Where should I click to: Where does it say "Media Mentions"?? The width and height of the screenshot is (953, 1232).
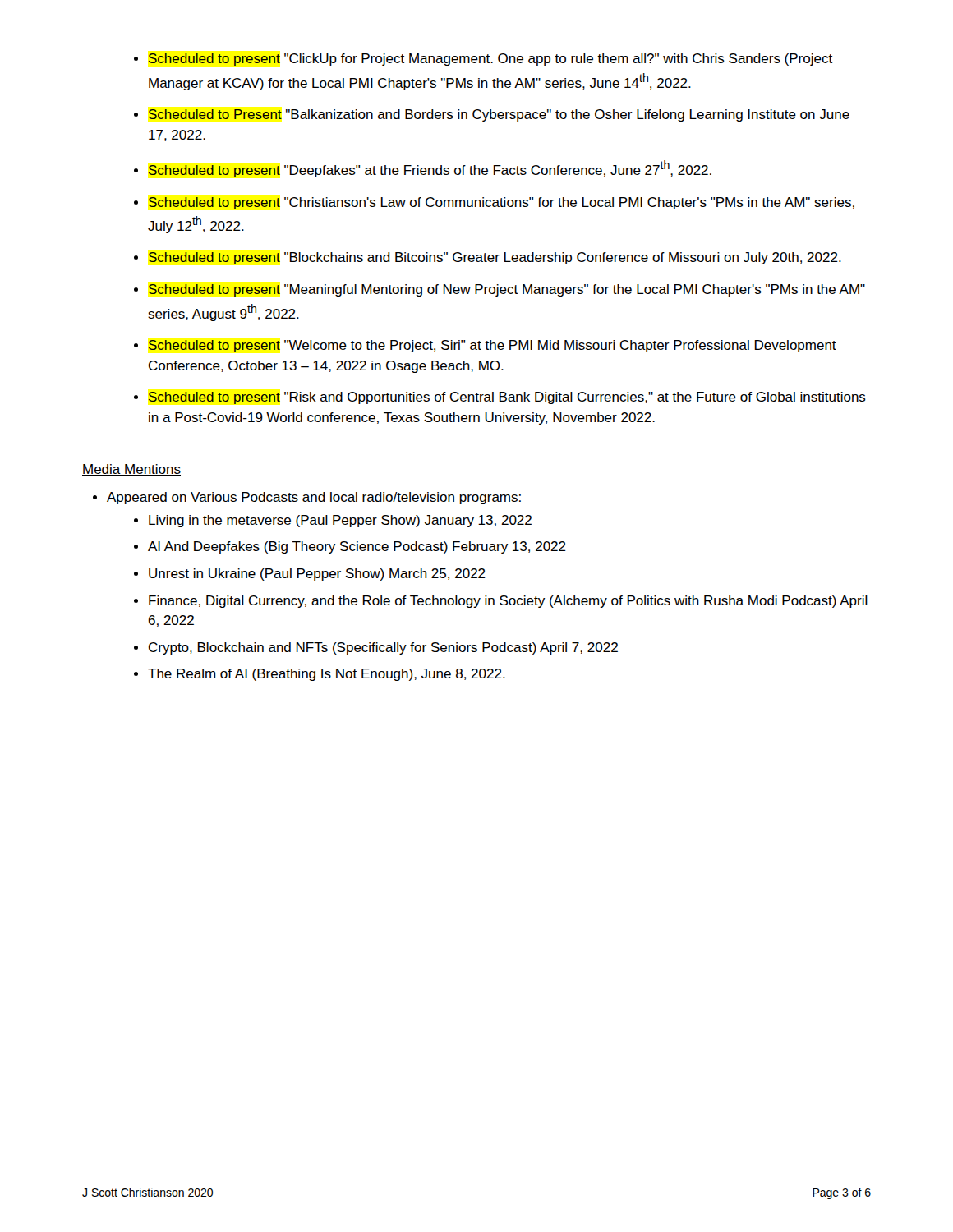click(131, 470)
